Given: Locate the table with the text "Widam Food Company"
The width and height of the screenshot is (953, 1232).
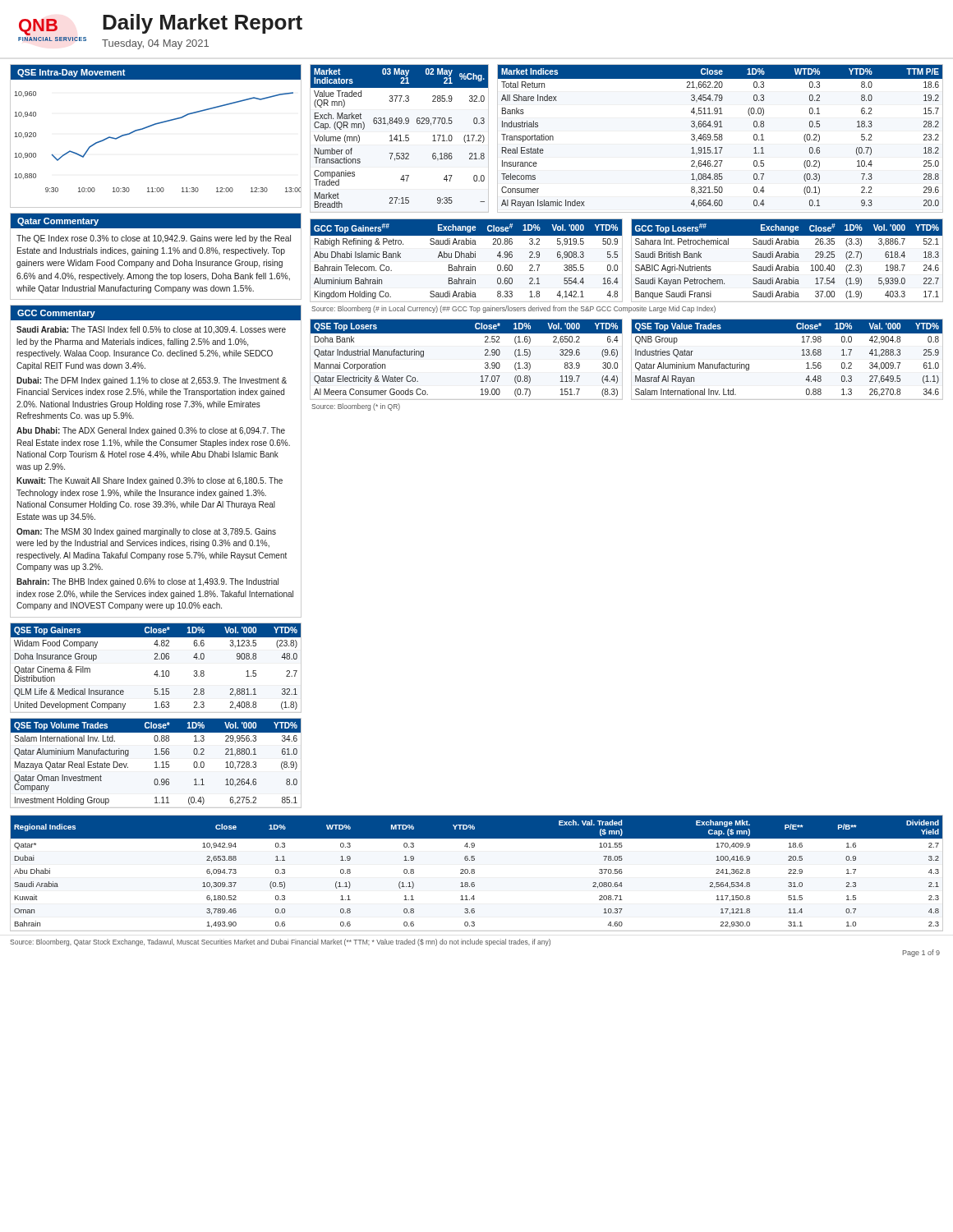Looking at the screenshot, I should pyautogui.click(x=156, y=668).
